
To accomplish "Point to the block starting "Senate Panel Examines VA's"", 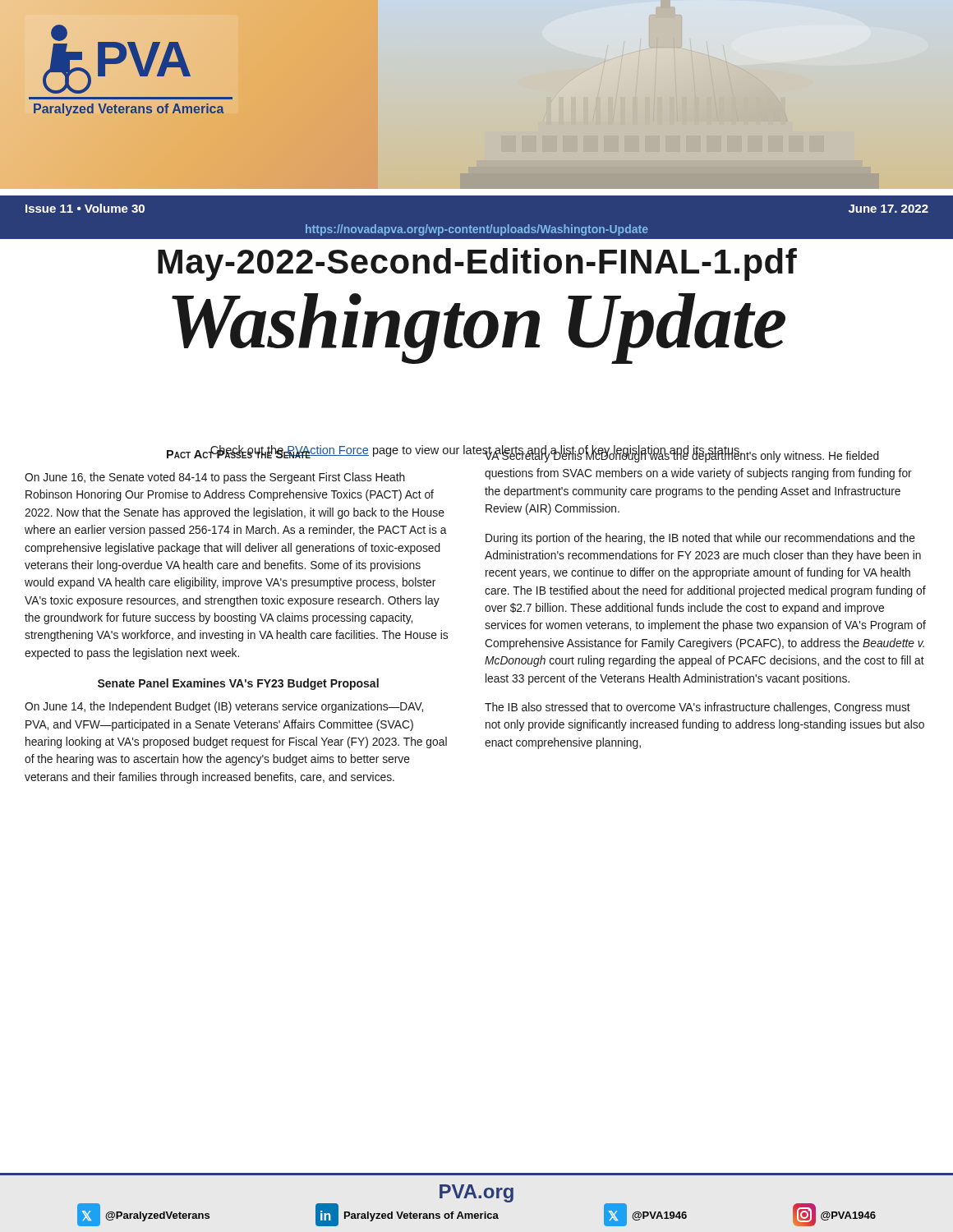I will coord(238,683).
